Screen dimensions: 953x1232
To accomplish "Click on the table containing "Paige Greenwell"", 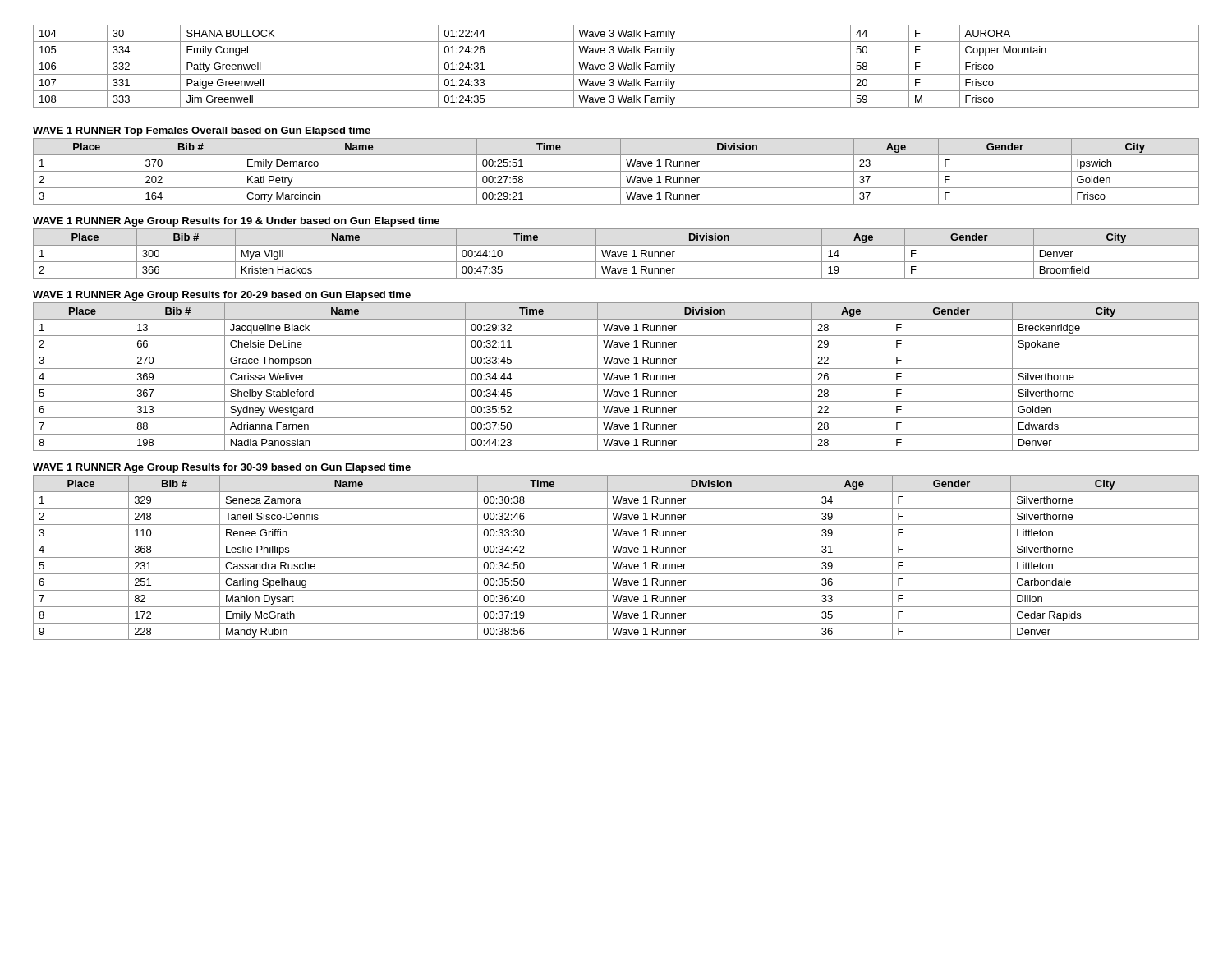I will [616, 66].
